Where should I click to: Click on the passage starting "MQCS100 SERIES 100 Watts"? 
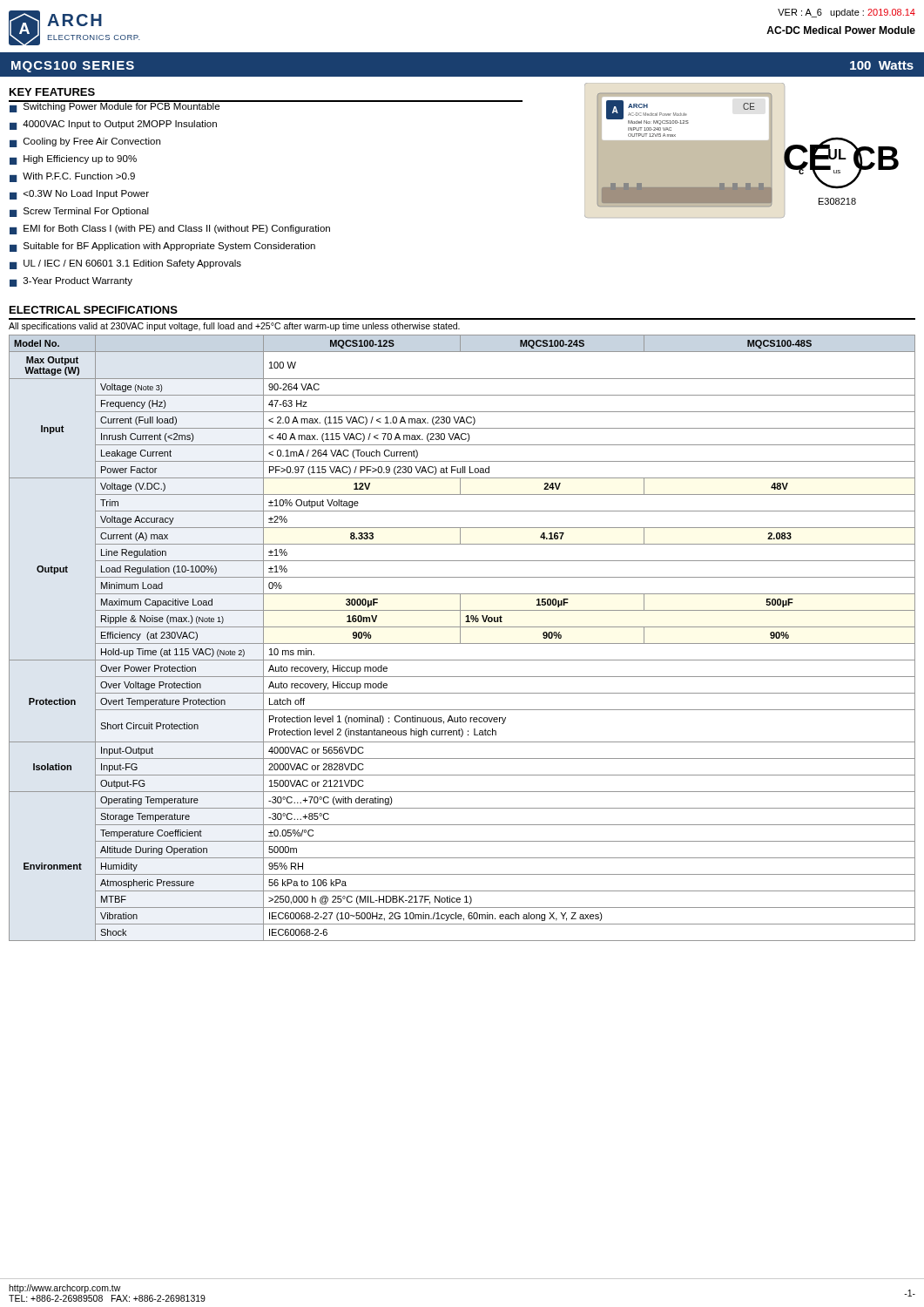(x=462, y=65)
